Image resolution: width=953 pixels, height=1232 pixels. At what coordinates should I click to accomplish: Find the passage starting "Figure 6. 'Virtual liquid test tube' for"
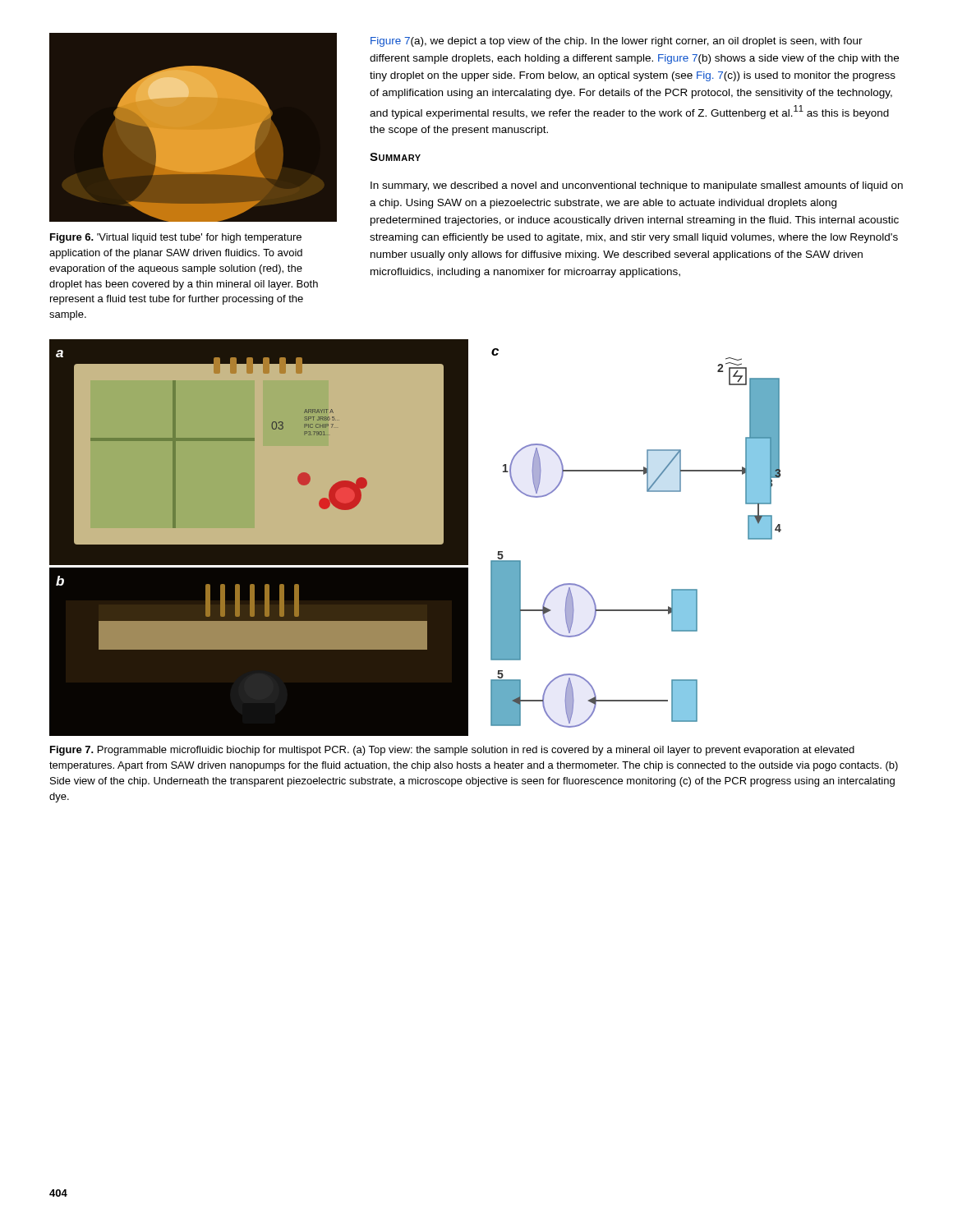click(x=184, y=276)
